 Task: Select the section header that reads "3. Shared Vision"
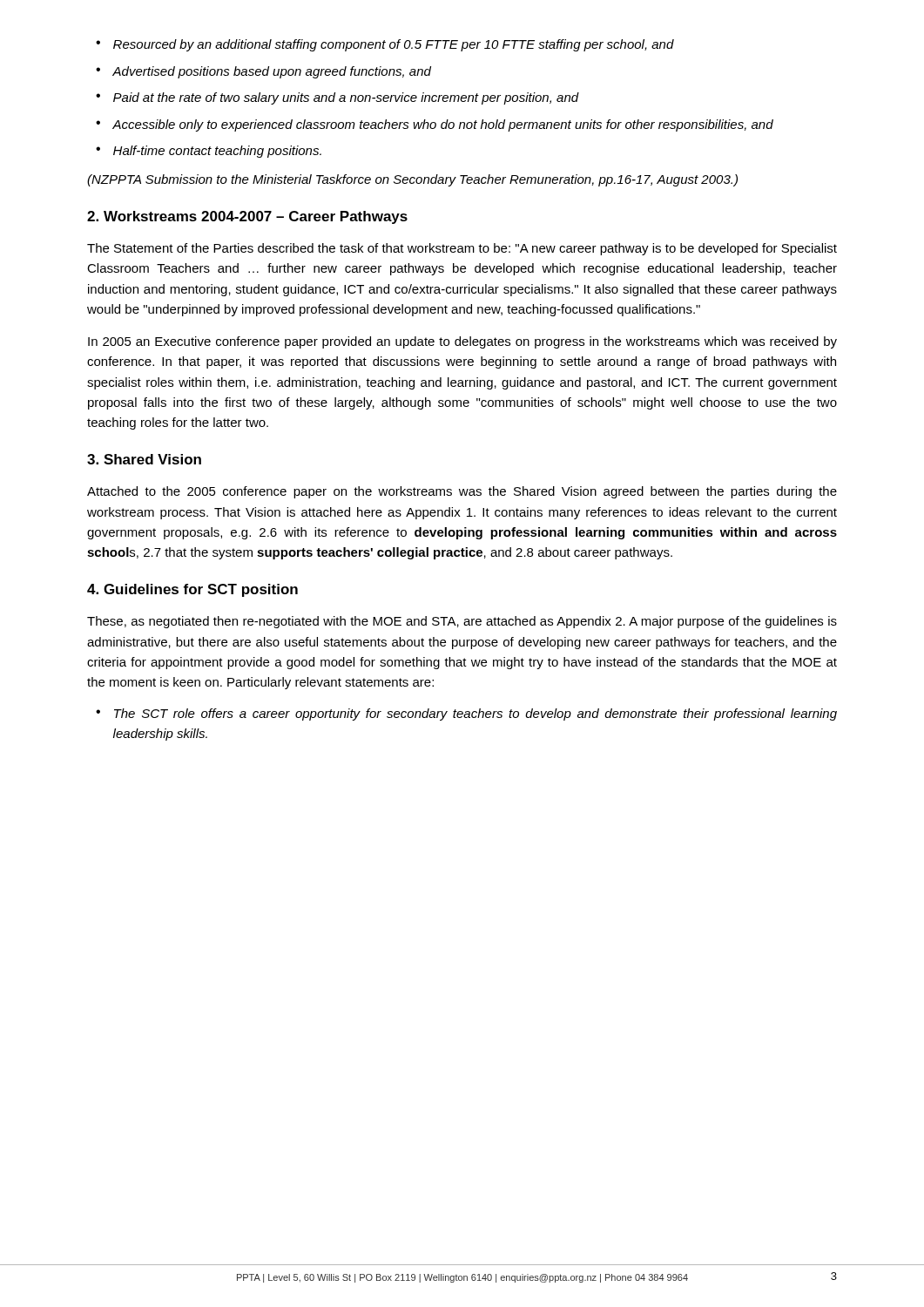point(145,460)
